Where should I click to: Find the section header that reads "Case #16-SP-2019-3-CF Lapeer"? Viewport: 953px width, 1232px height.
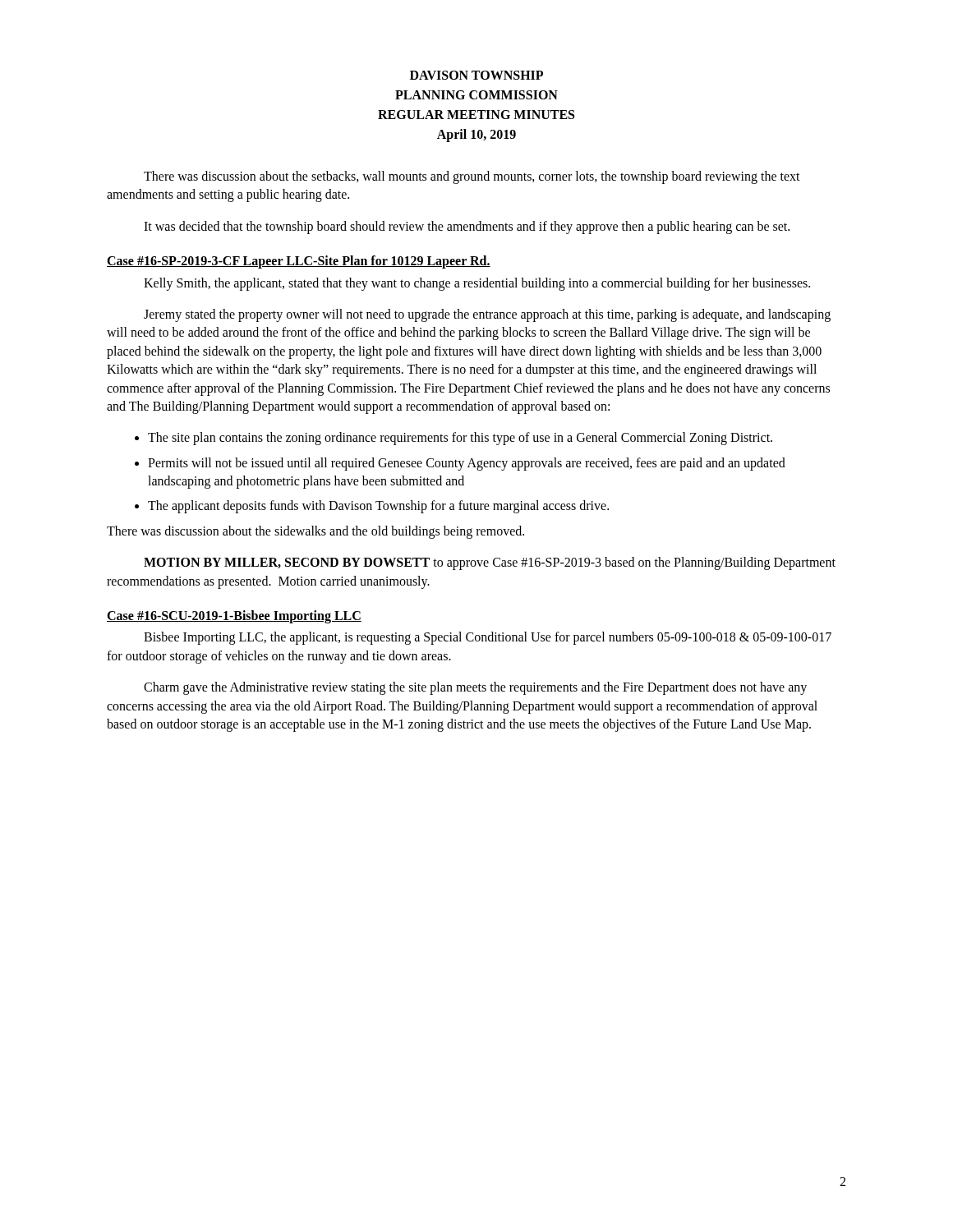(x=298, y=261)
